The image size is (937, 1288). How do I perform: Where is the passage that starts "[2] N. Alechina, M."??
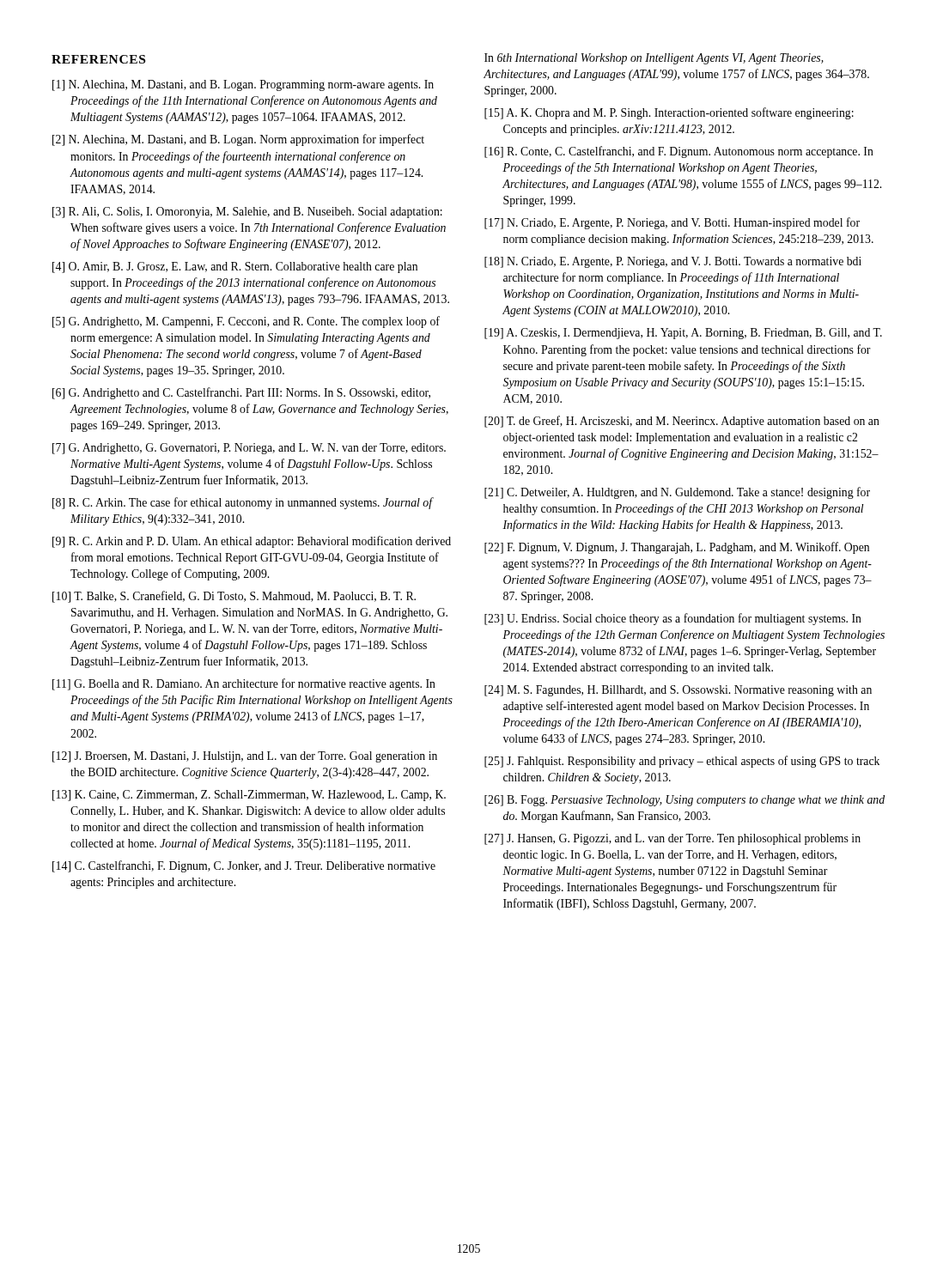click(x=238, y=164)
